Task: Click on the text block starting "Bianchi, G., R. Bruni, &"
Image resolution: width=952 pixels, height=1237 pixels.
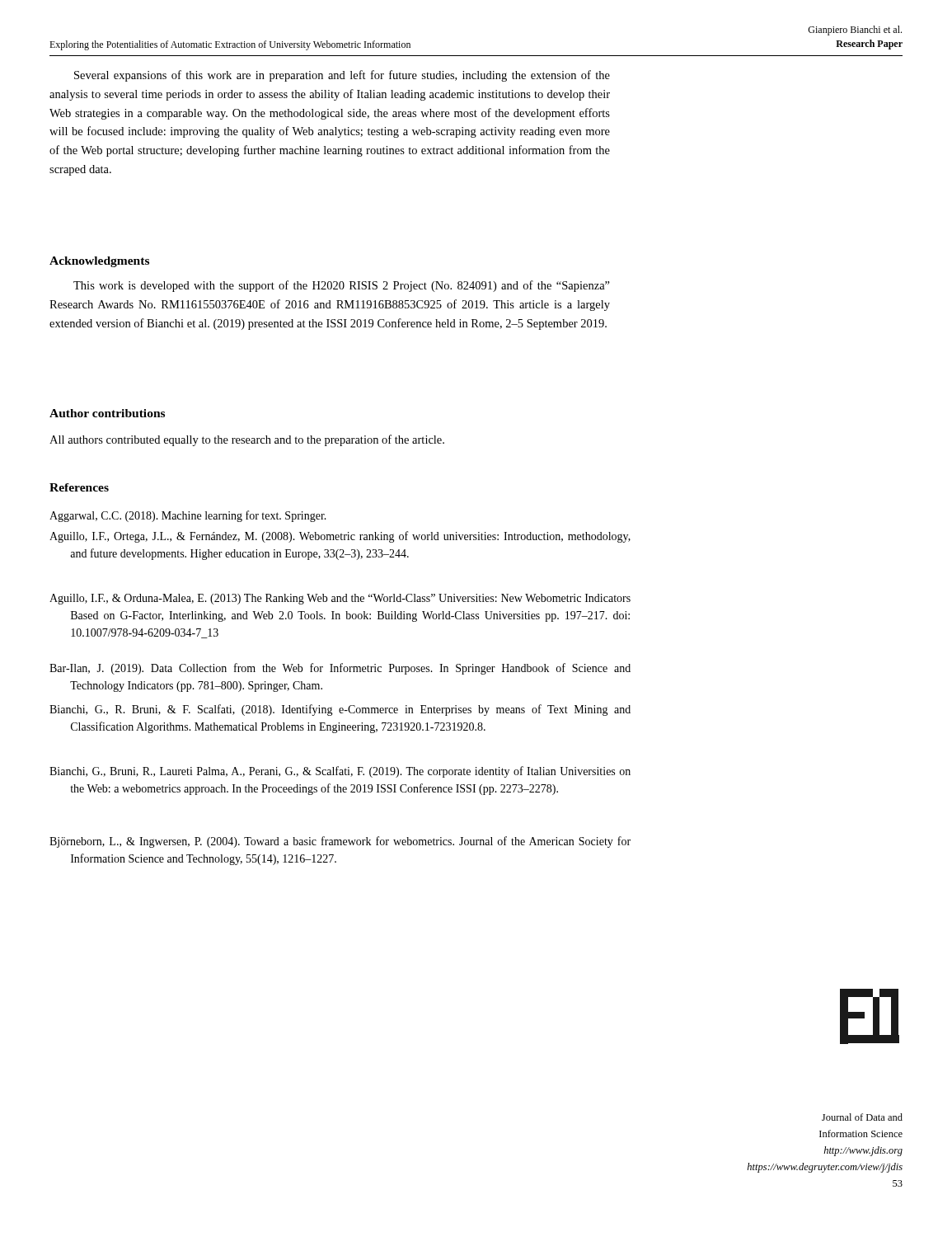Action: pyautogui.click(x=340, y=718)
